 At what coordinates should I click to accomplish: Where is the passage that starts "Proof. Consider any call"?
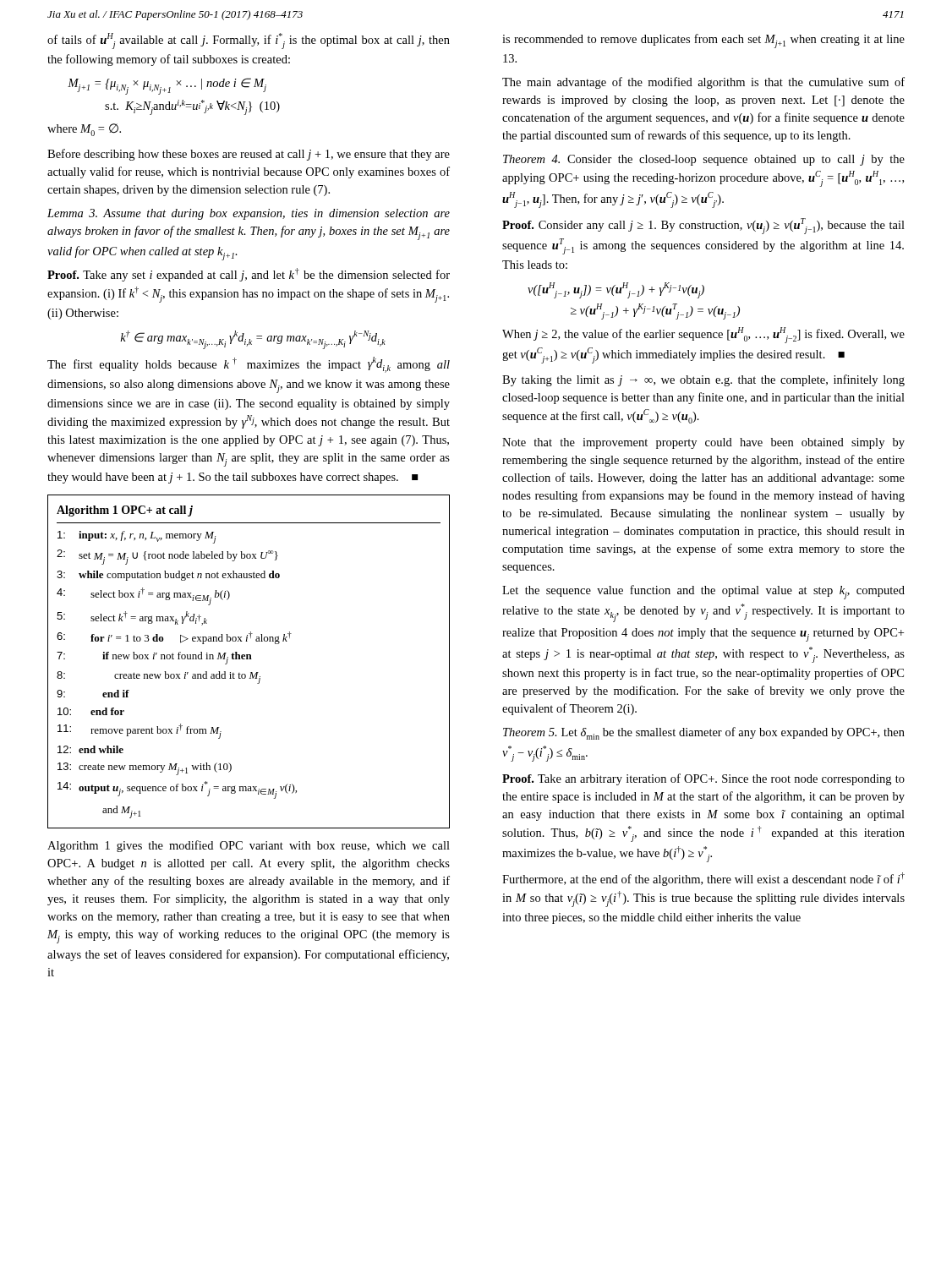coord(703,245)
